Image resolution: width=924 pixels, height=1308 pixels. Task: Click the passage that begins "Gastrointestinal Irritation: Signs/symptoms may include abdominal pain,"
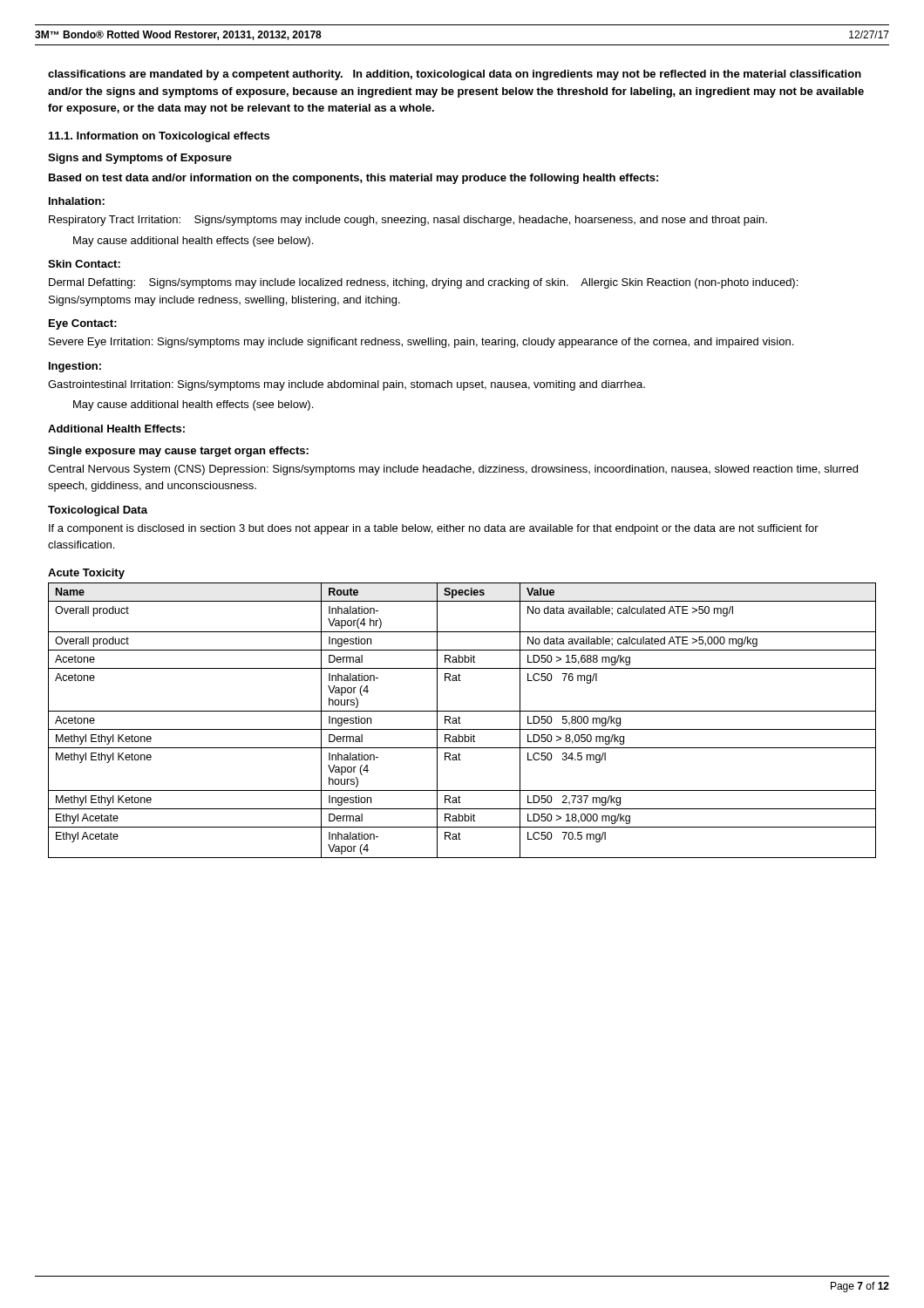(x=347, y=384)
